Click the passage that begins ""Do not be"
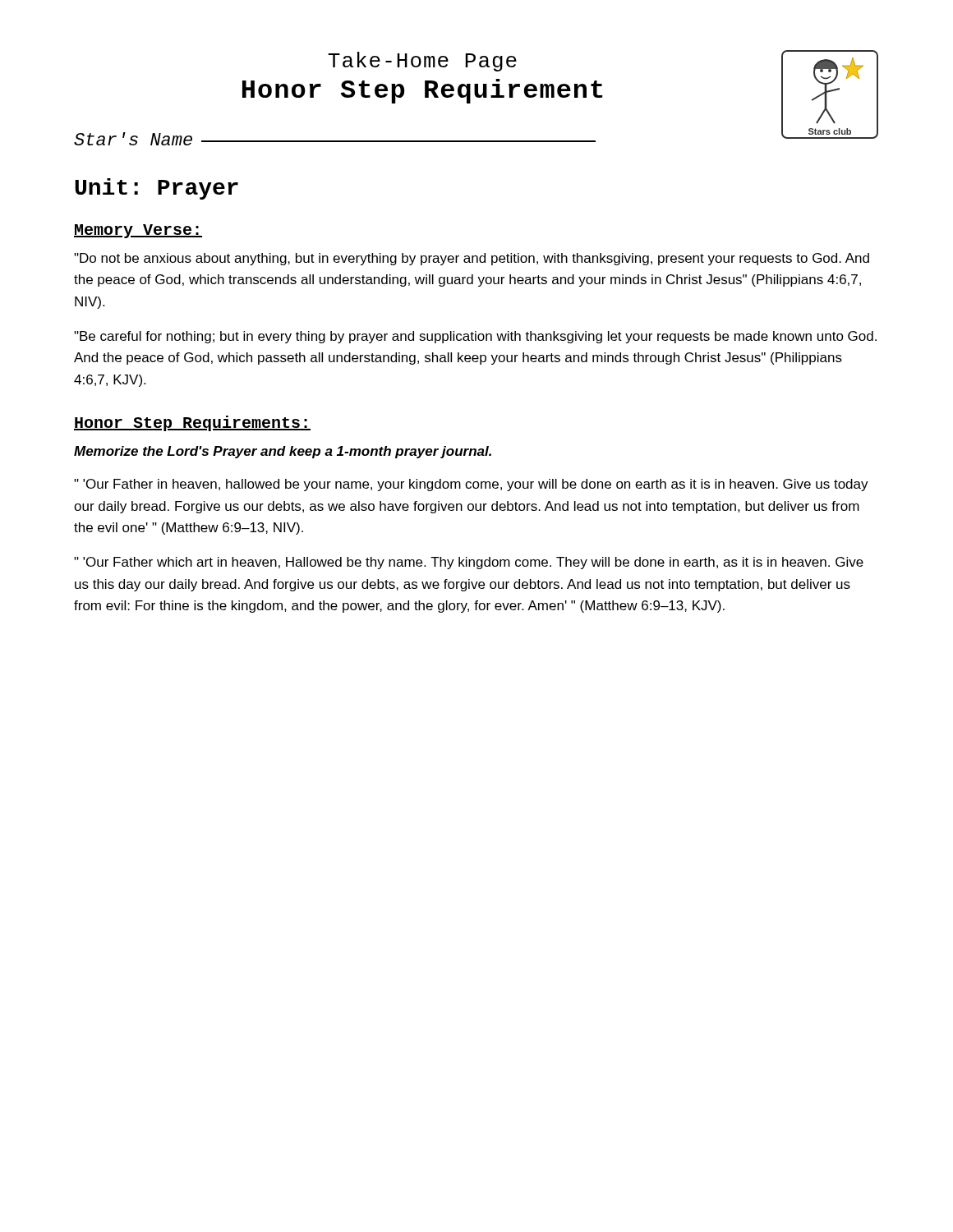 click(x=472, y=280)
